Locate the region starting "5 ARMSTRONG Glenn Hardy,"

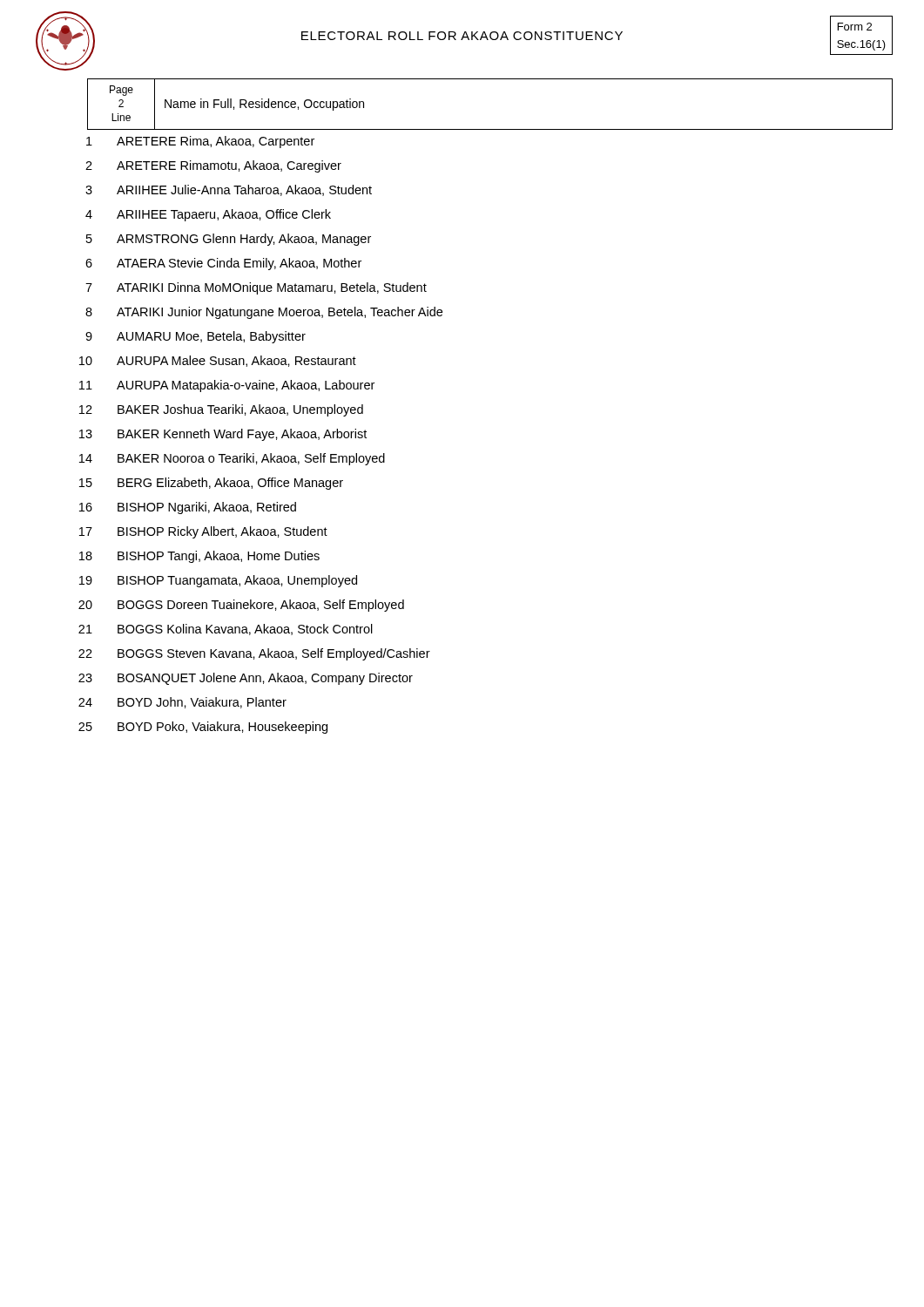[x=229, y=240]
